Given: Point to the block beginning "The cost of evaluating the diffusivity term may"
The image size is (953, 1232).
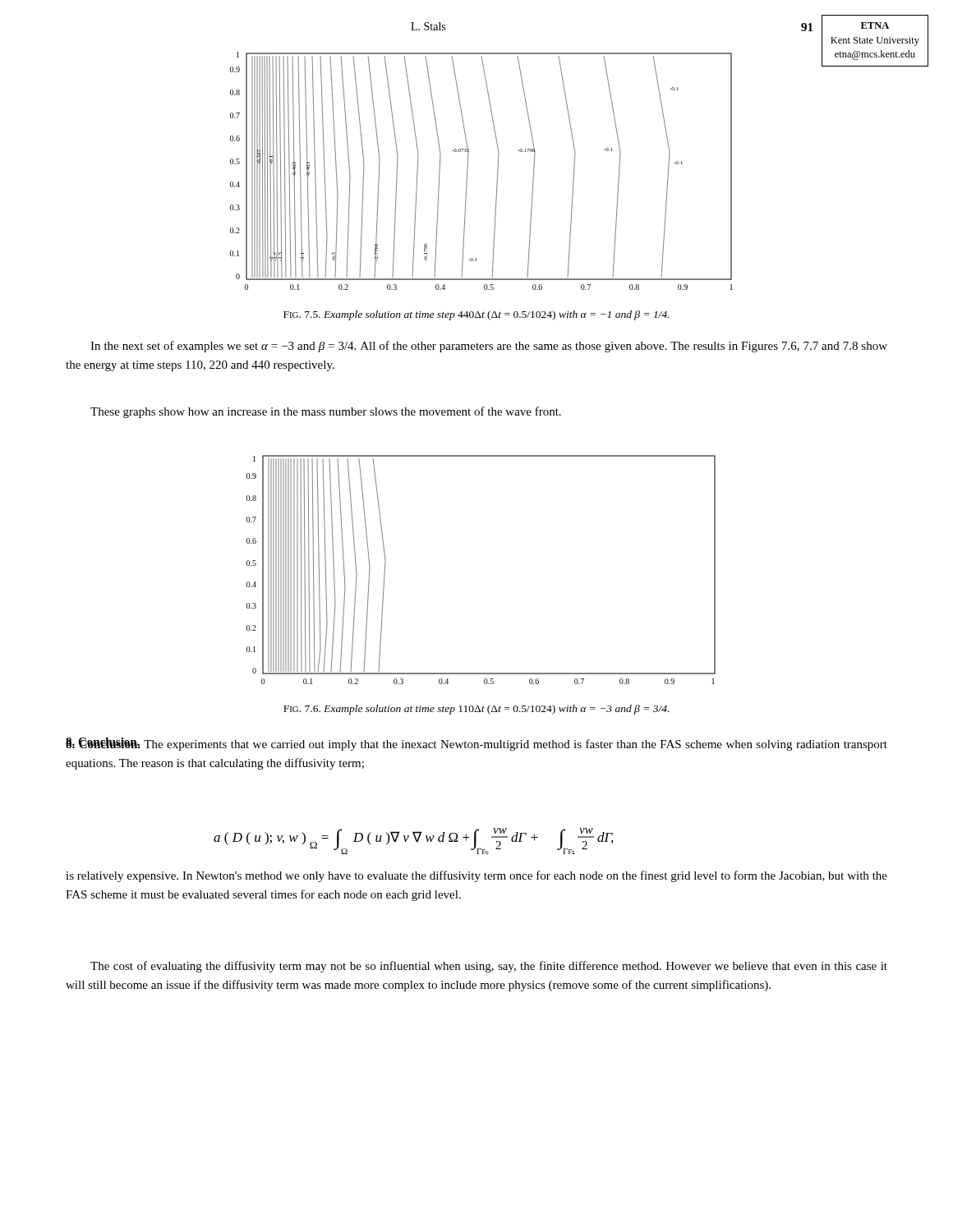Looking at the screenshot, I should [x=476, y=976].
